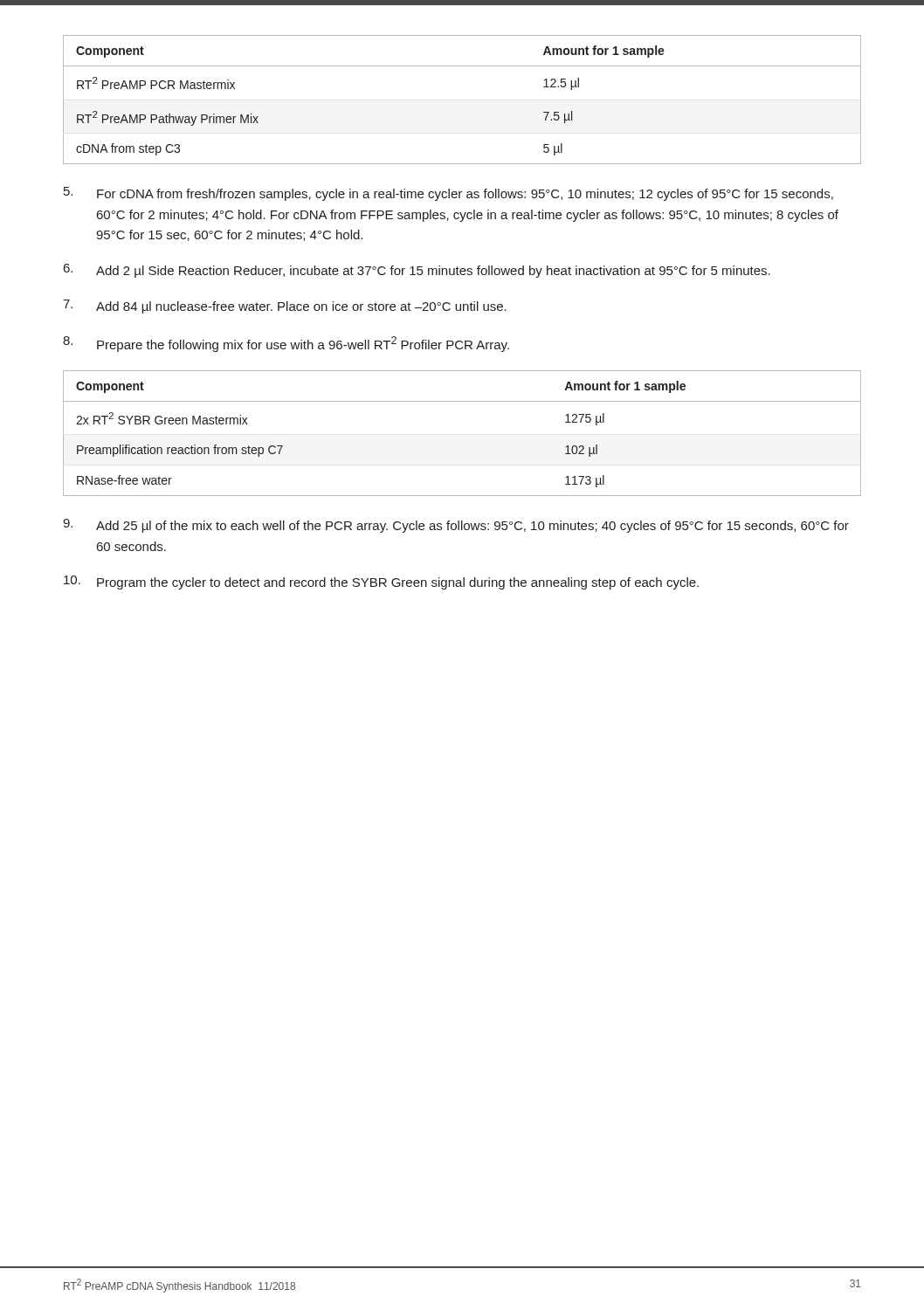
Task: Find the block on this page that starts "10. Program the cycler to"
Action: click(381, 582)
